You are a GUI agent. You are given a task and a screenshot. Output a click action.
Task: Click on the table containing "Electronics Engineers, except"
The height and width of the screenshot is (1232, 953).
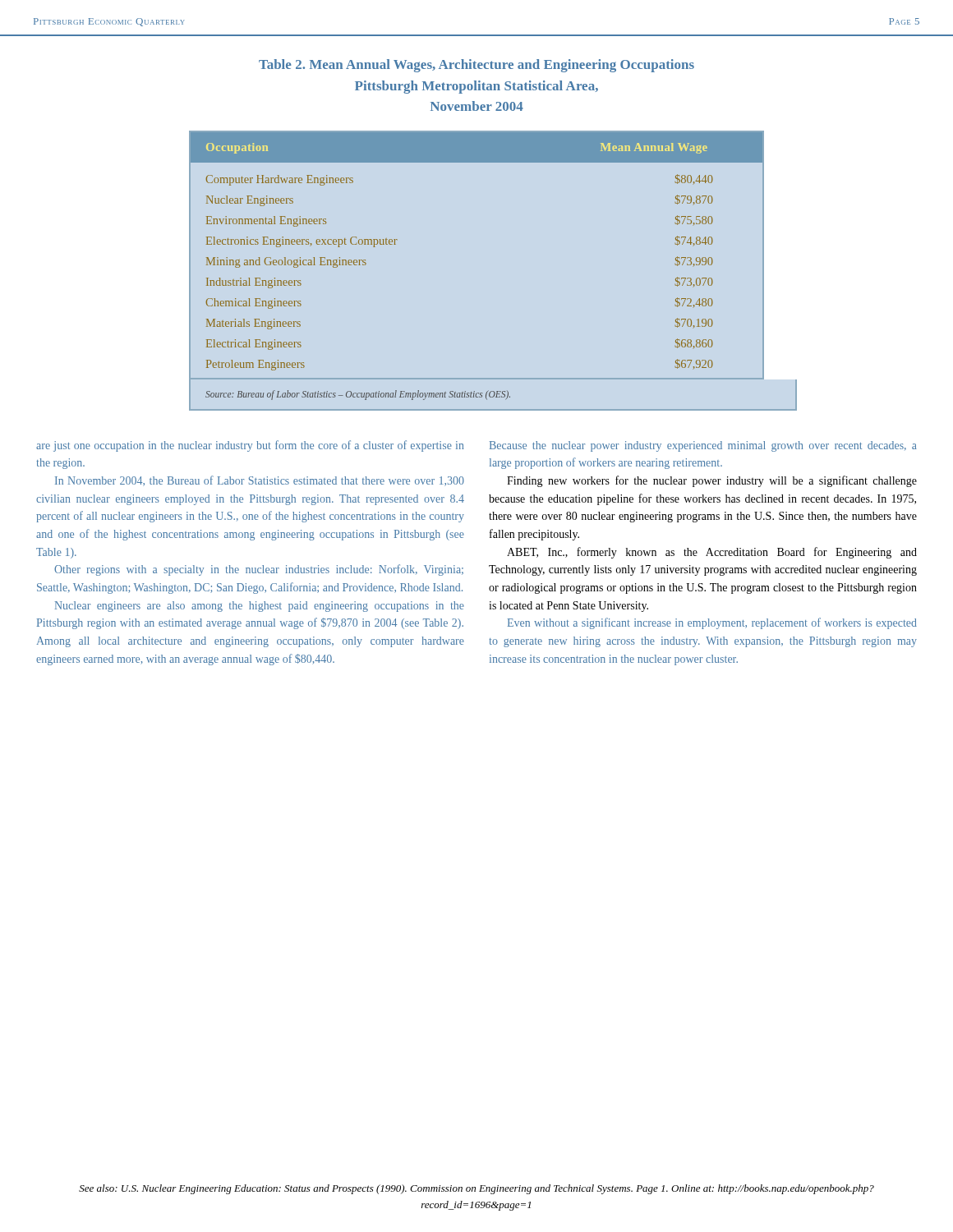tap(476, 270)
